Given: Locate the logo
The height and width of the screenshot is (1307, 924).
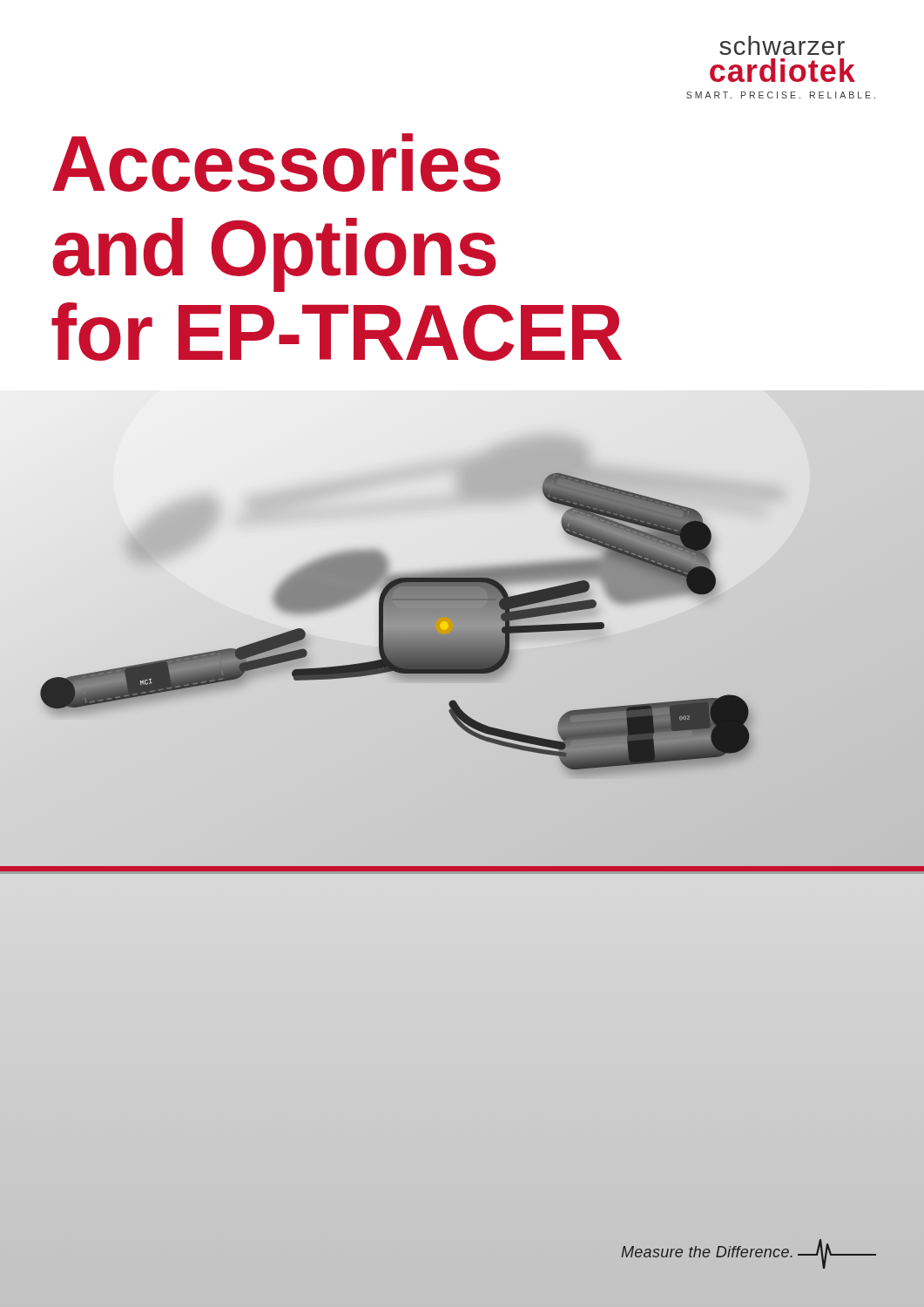Looking at the screenshot, I should tap(782, 66).
